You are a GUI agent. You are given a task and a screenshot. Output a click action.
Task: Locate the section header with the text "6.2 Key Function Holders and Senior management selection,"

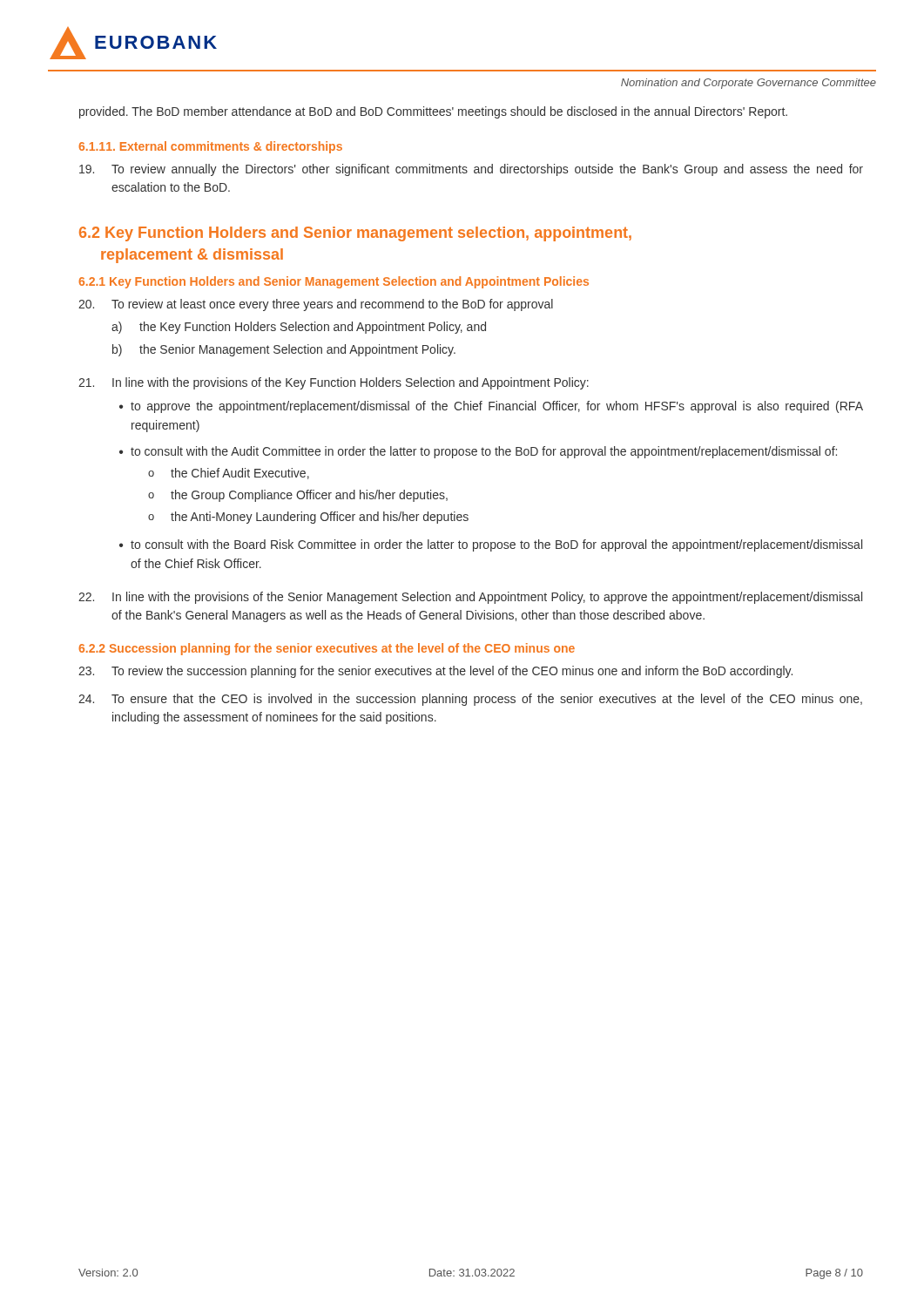click(x=355, y=244)
